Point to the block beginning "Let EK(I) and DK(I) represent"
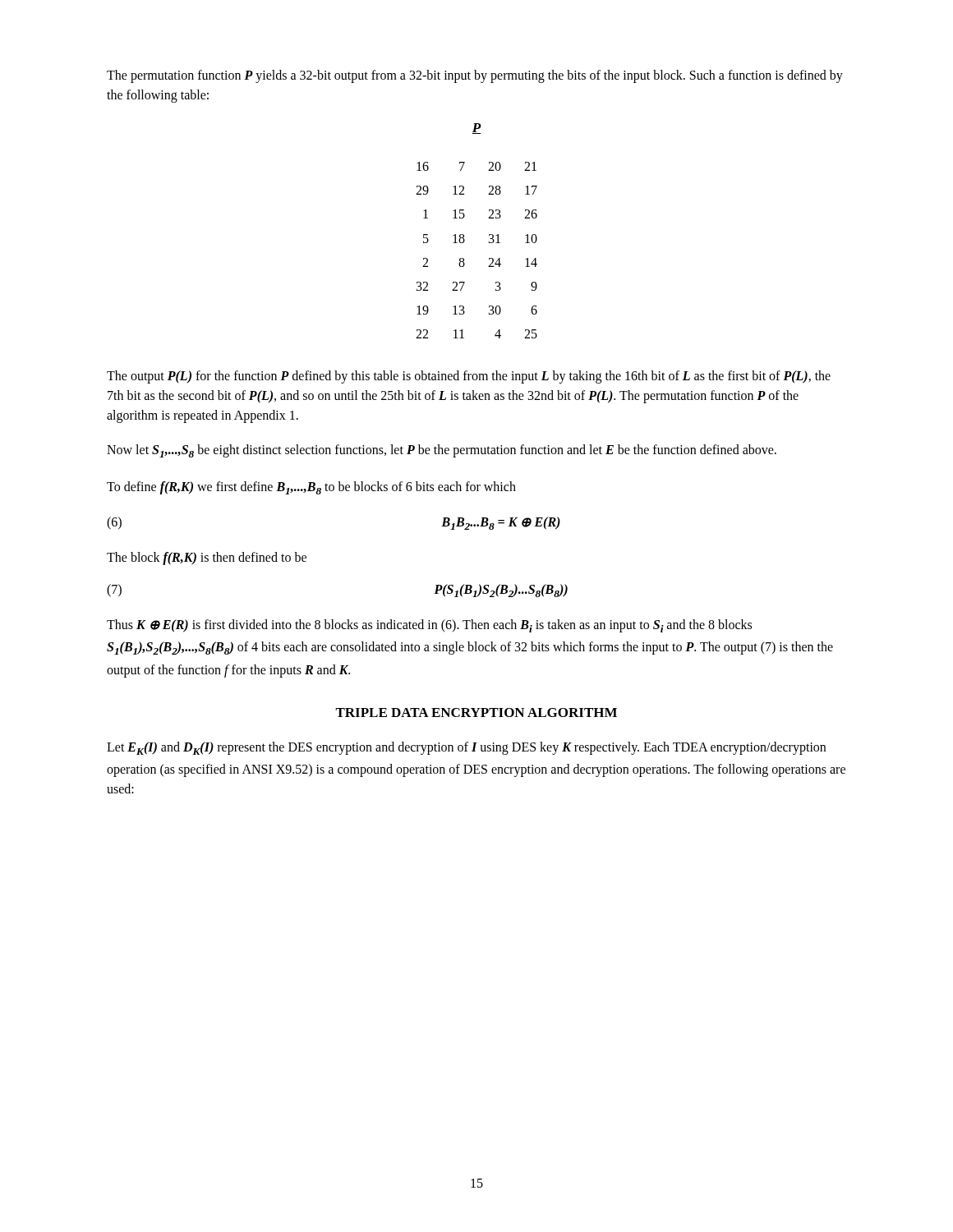This screenshot has width=953, height=1232. pyautogui.click(x=476, y=768)
